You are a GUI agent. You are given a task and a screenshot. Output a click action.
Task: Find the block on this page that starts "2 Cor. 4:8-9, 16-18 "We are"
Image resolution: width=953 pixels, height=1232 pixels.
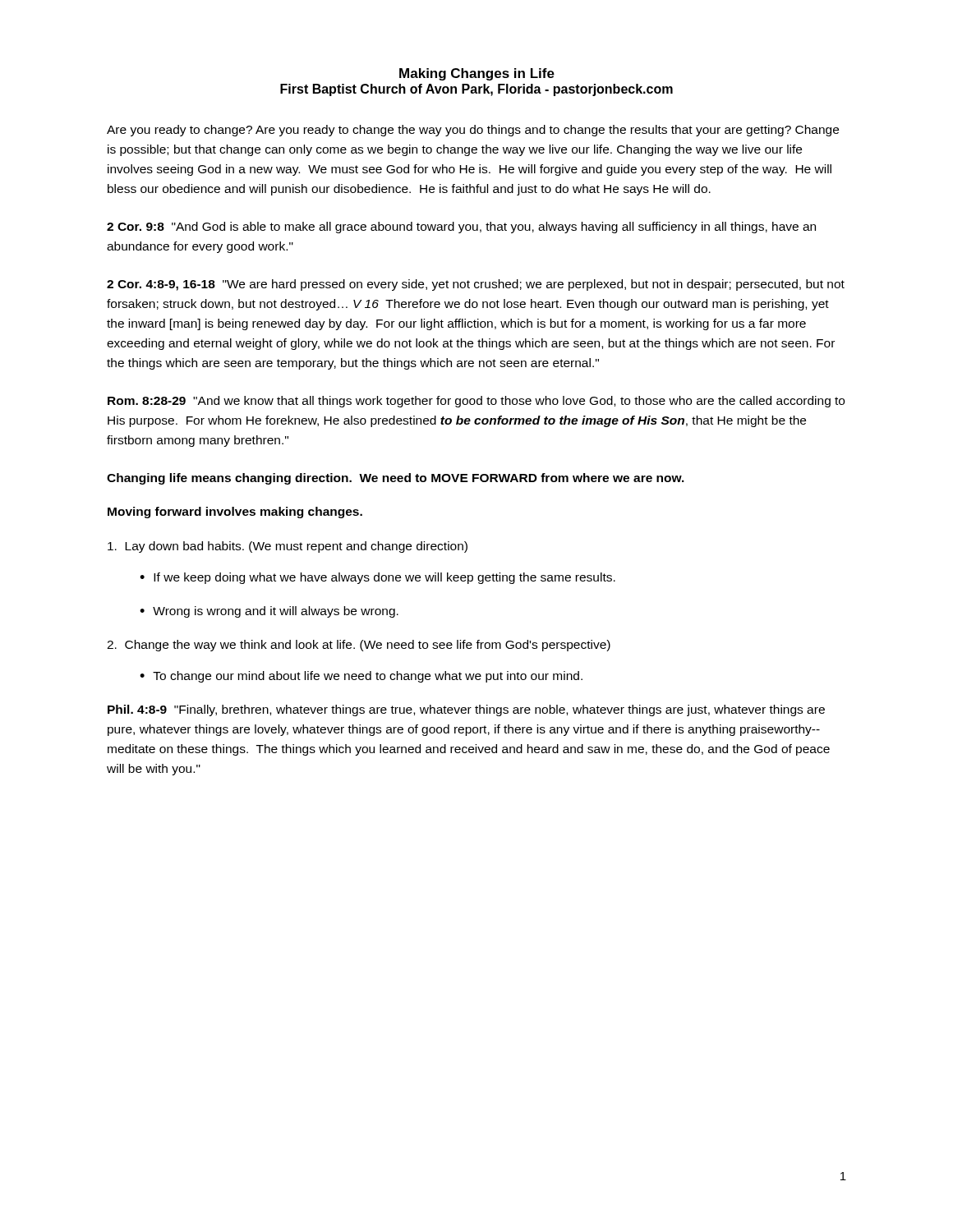coord(476,323)
